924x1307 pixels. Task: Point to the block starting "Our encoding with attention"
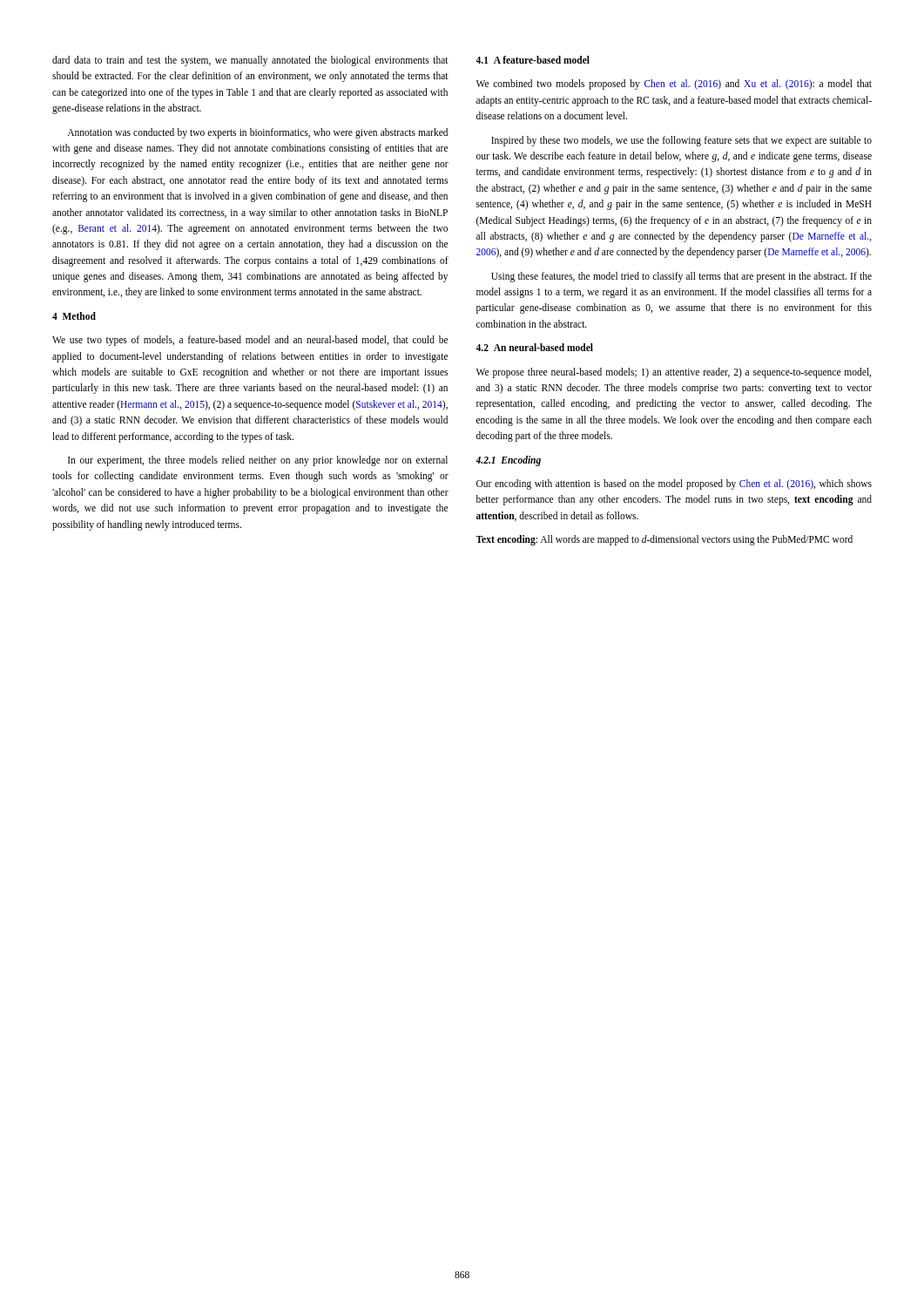674,500
